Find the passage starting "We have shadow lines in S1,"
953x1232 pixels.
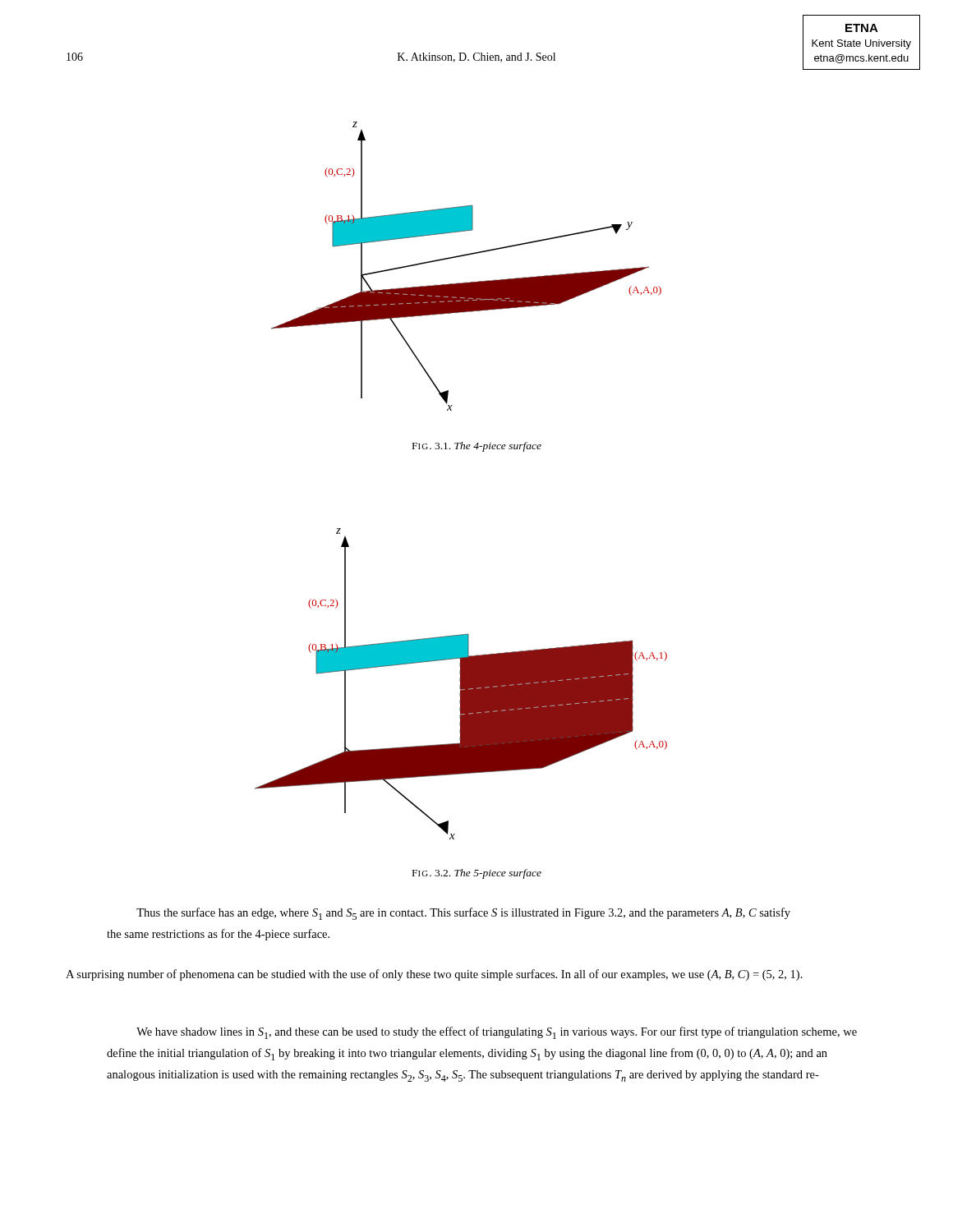pyautogui.click(x=482, y=1055)
